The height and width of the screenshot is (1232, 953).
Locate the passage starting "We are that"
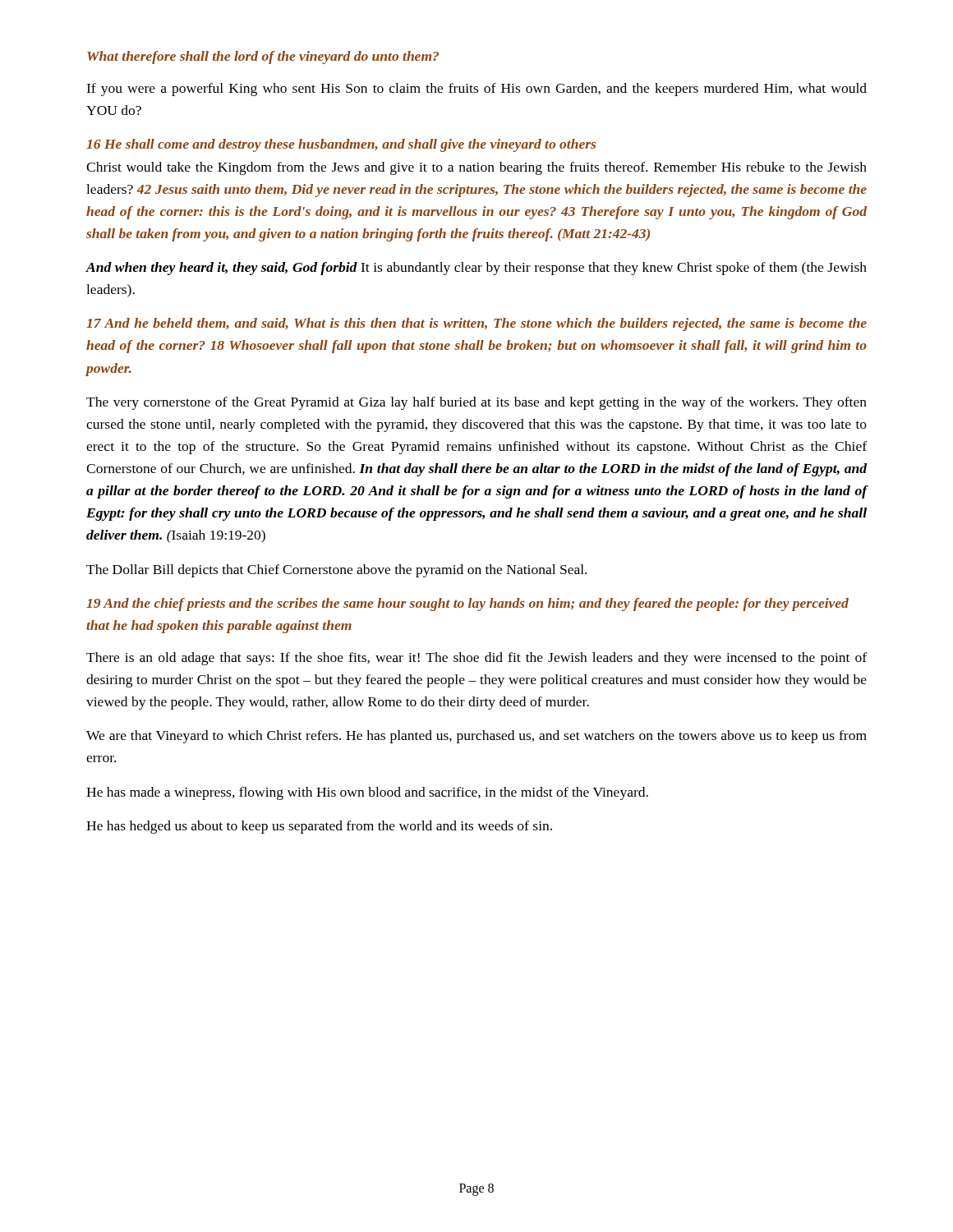tap(476, 746)
